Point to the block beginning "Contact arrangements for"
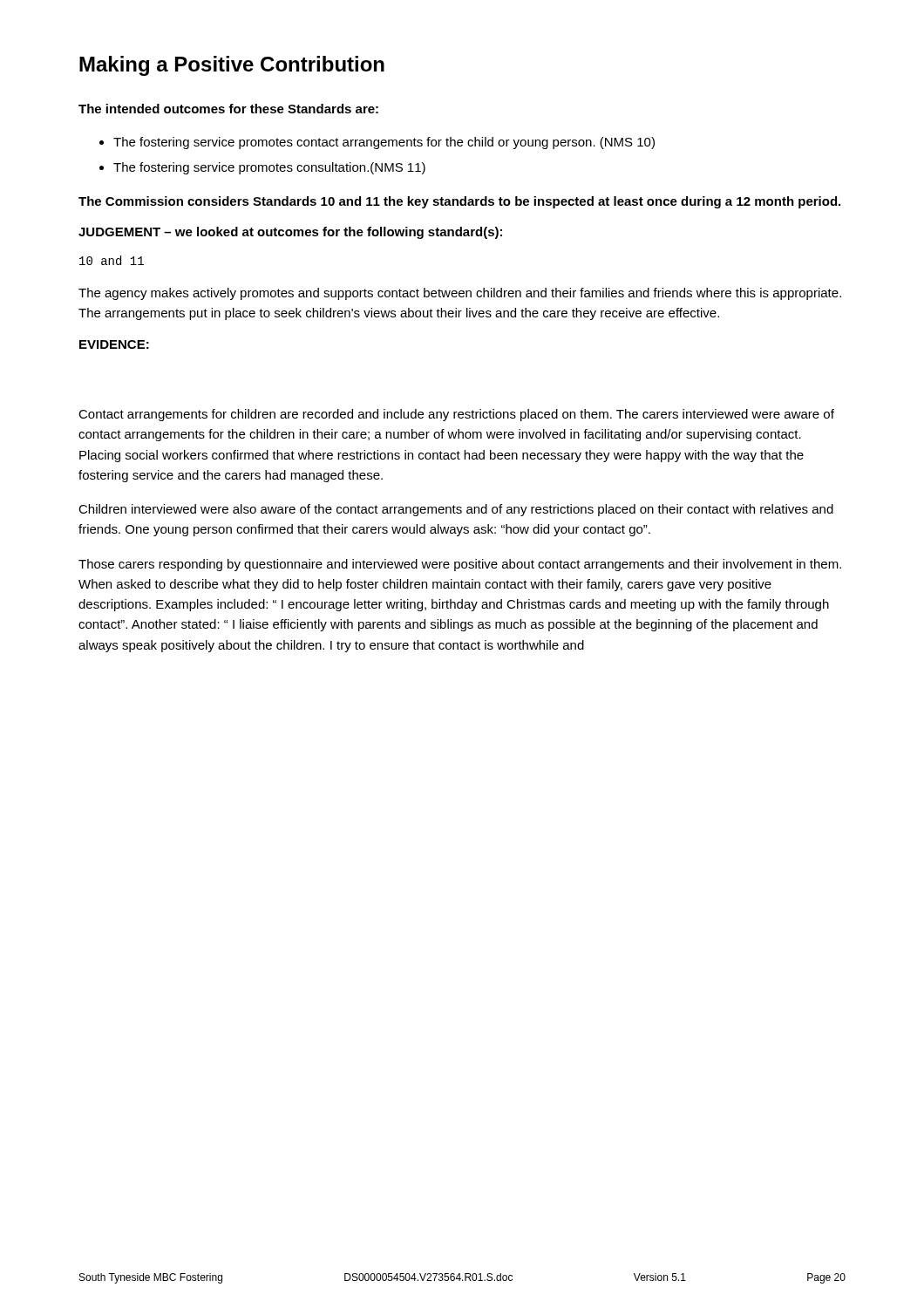The width and height of the screenshot is (924, 1308). [x=462, y=444]
